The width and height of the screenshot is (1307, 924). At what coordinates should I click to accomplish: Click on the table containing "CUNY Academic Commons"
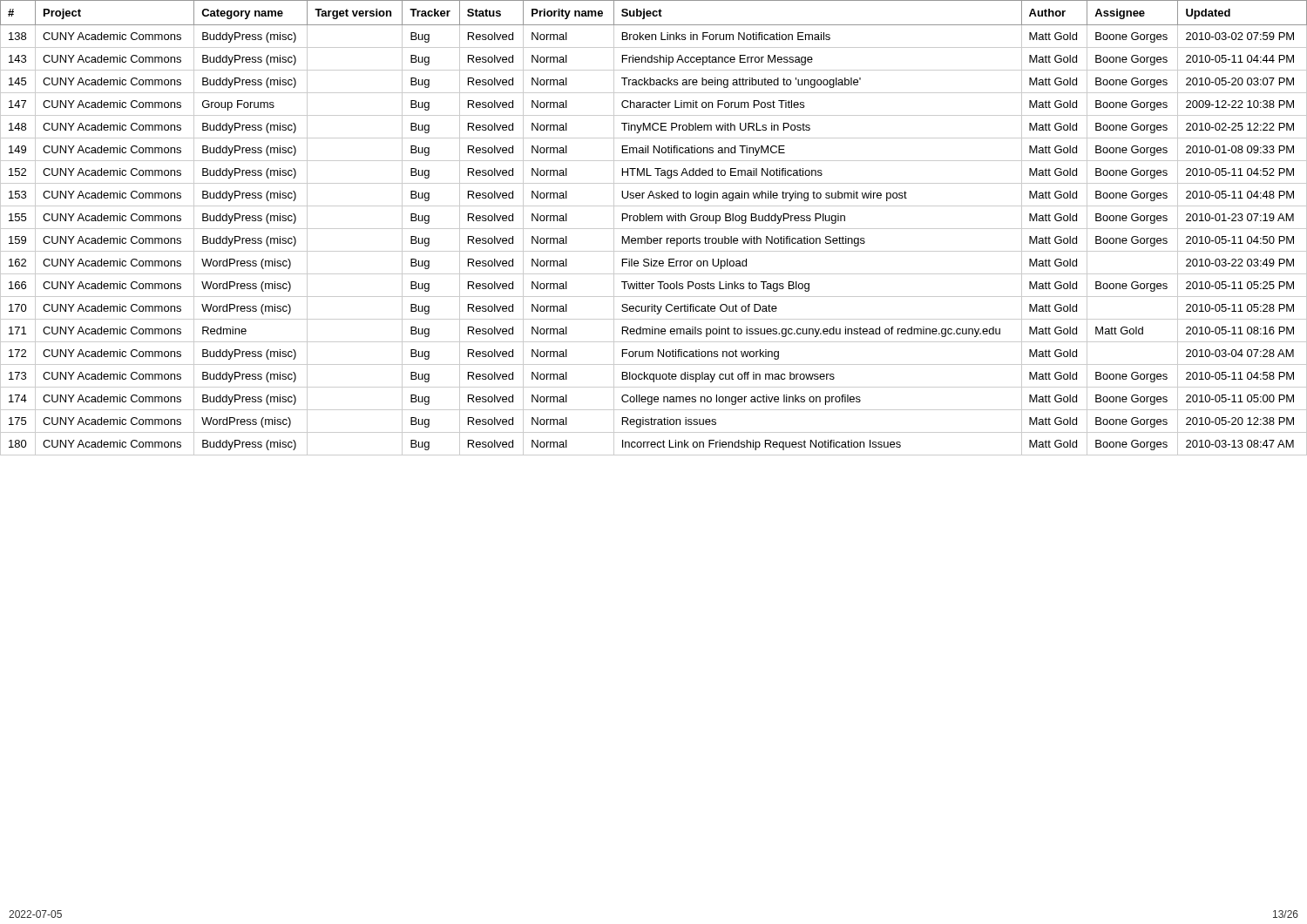(654, 449)
